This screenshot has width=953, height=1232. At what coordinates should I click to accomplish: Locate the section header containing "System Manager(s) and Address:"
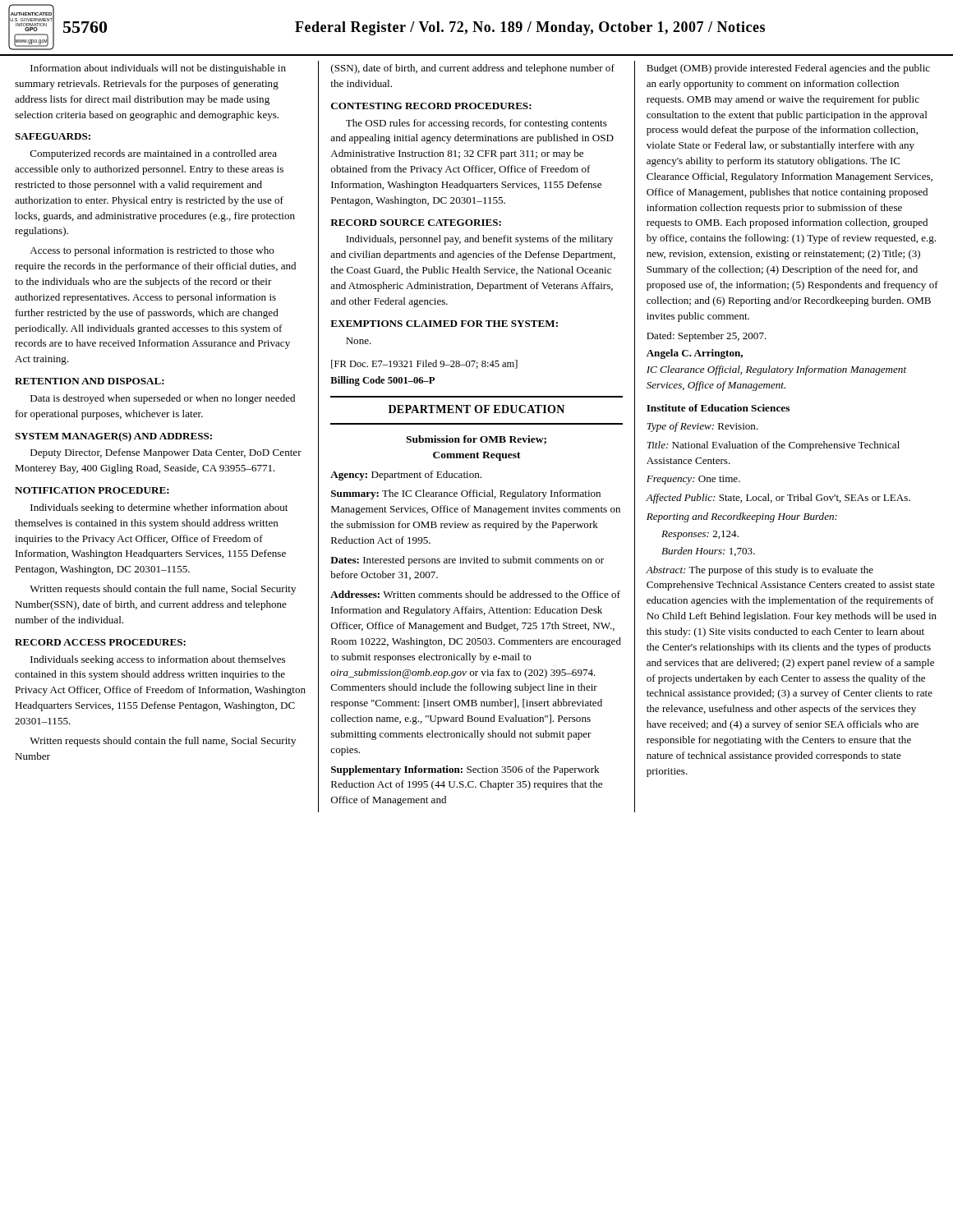[x=114, y=435]
